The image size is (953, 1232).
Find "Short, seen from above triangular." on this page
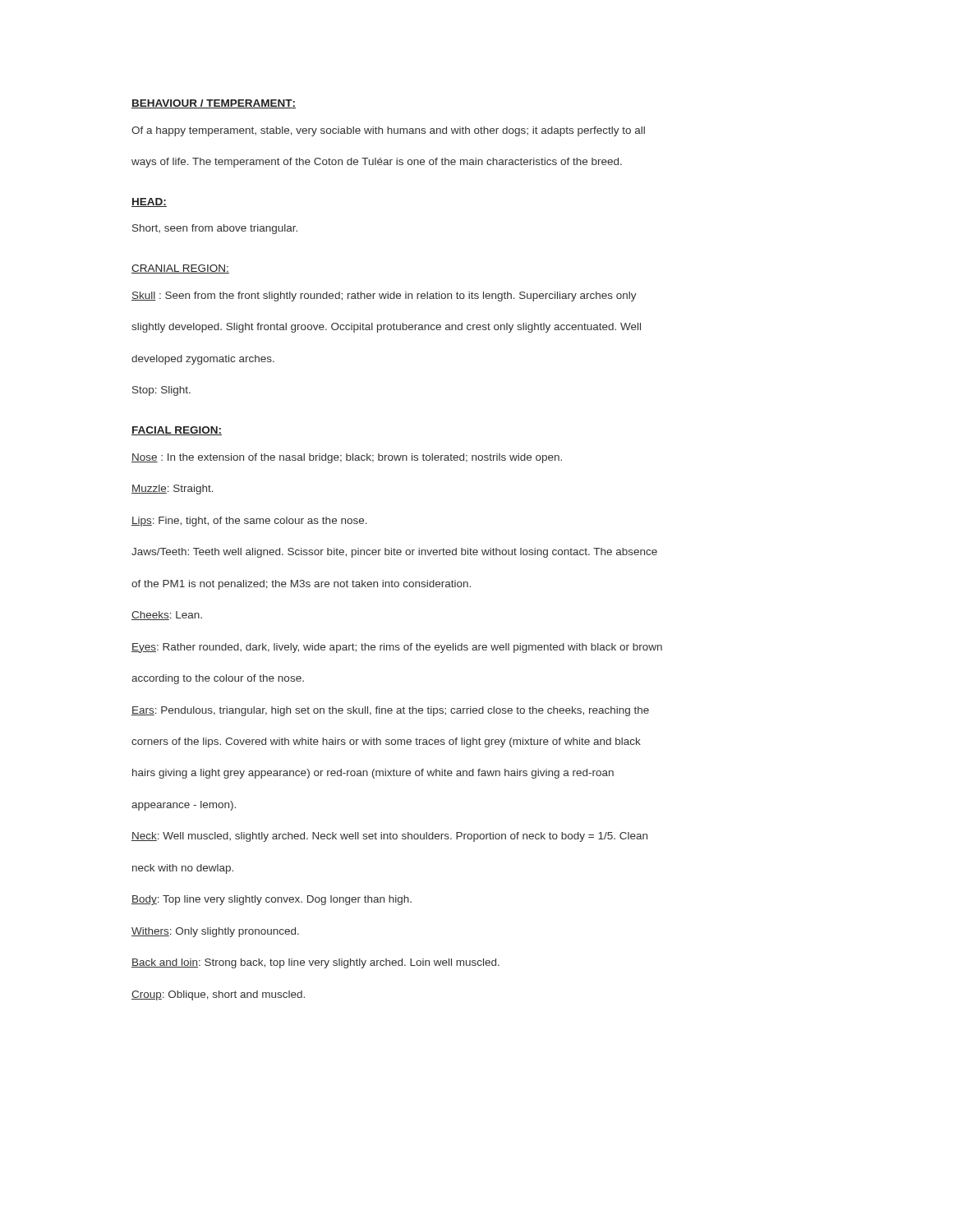point(215,229)
